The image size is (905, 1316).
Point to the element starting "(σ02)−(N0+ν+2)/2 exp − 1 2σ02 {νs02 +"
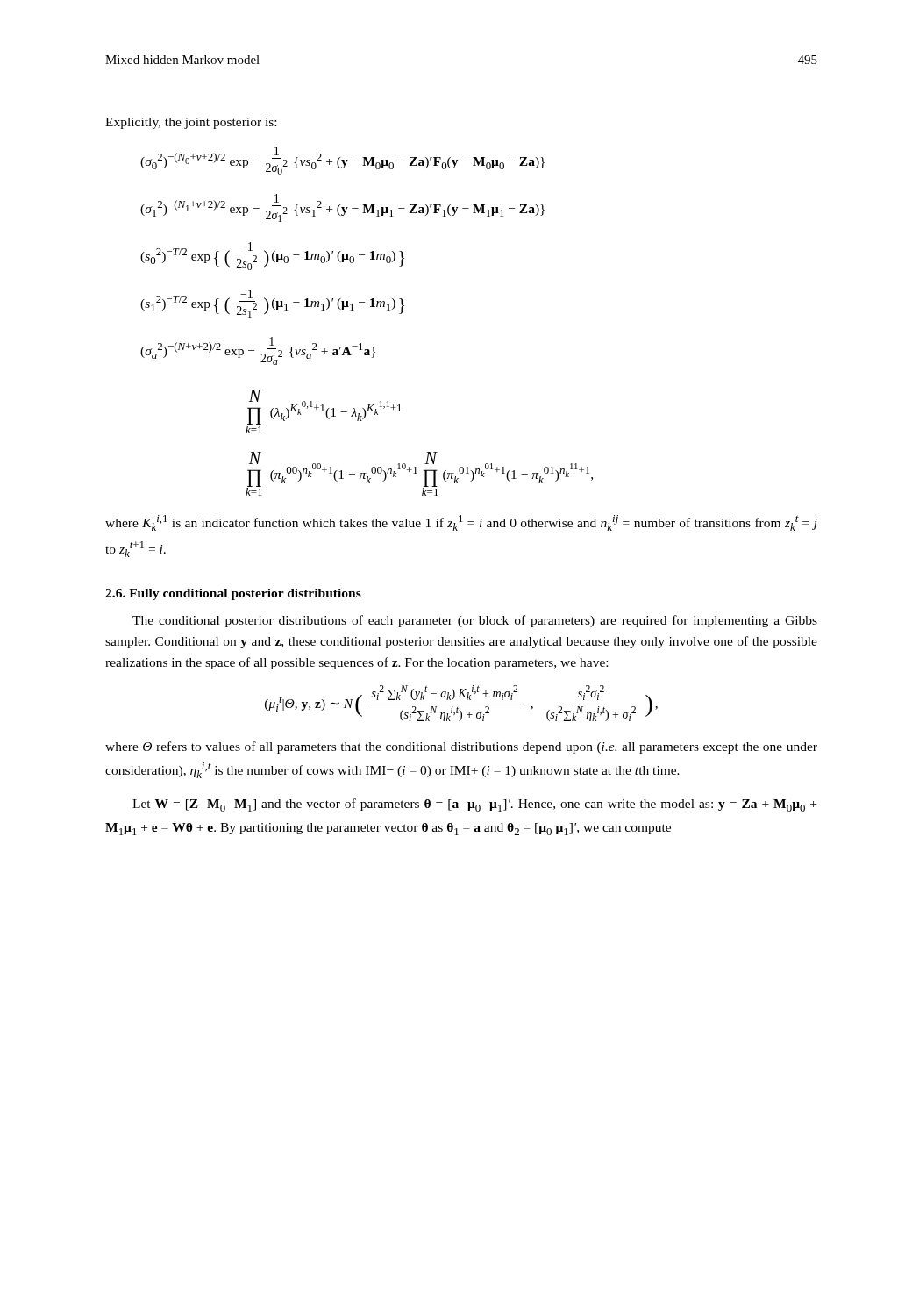pos(342,161)
